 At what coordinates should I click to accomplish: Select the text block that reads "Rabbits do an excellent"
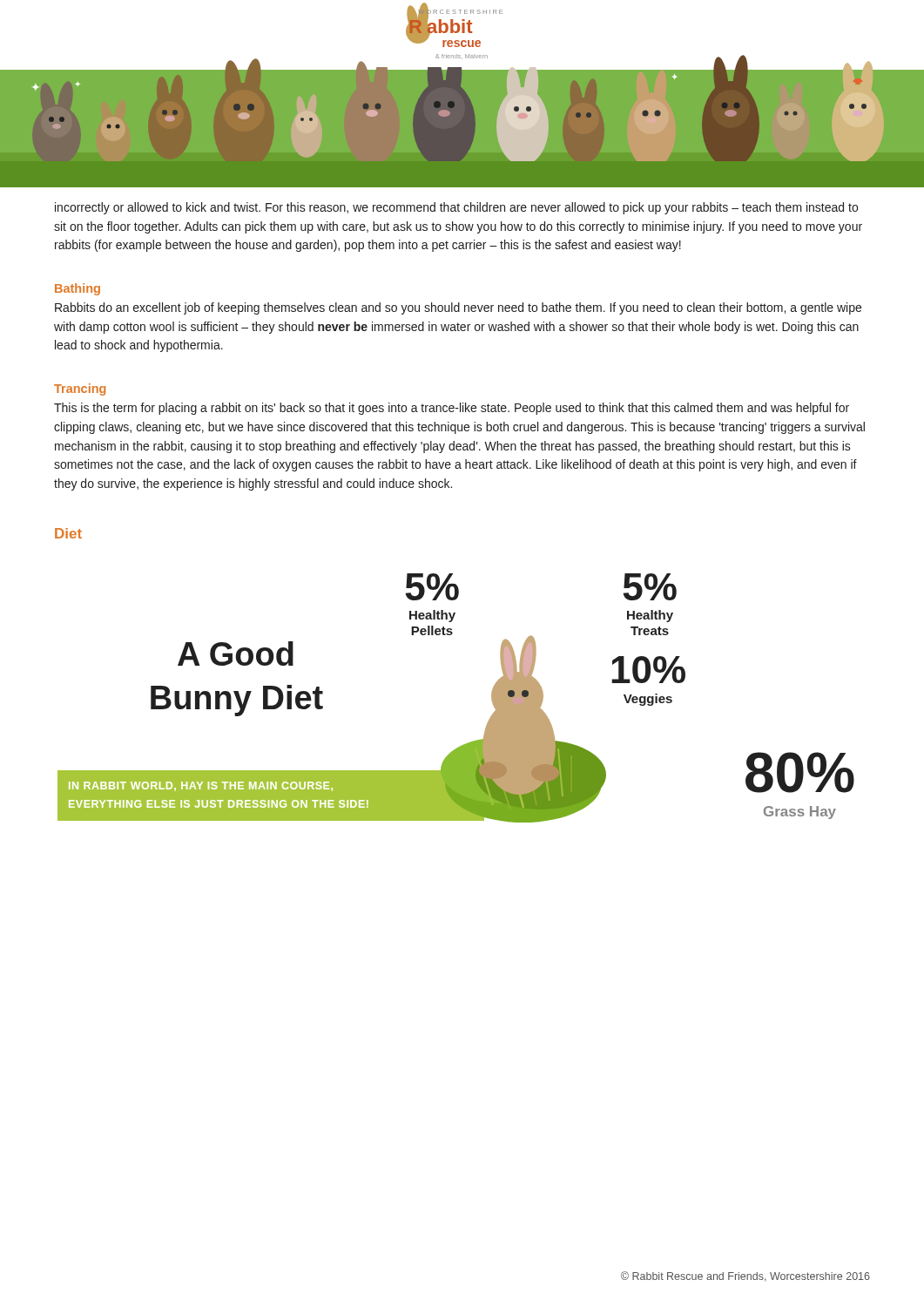pos(458,326)
